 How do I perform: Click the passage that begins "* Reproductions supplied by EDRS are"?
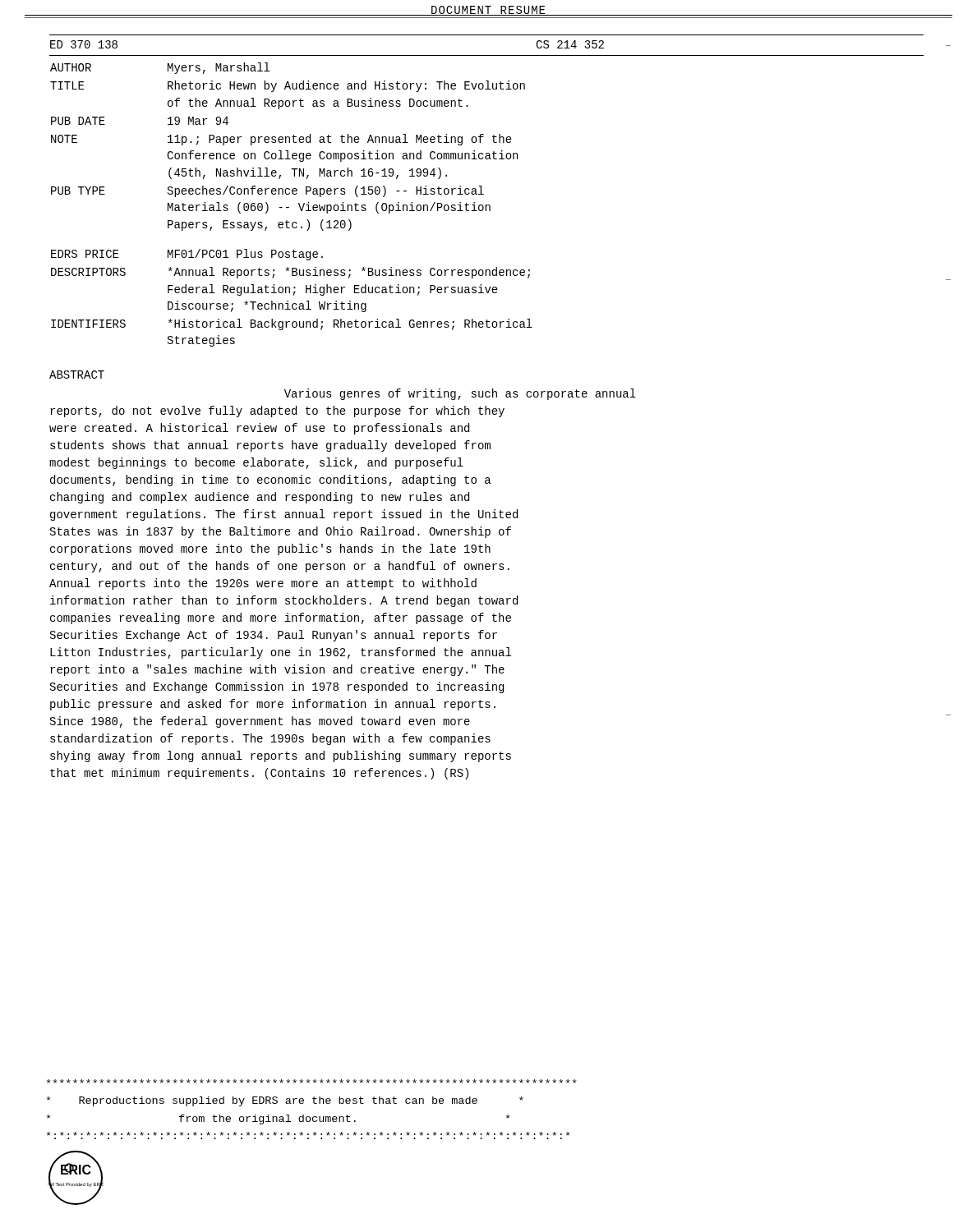click(312, 1081)
